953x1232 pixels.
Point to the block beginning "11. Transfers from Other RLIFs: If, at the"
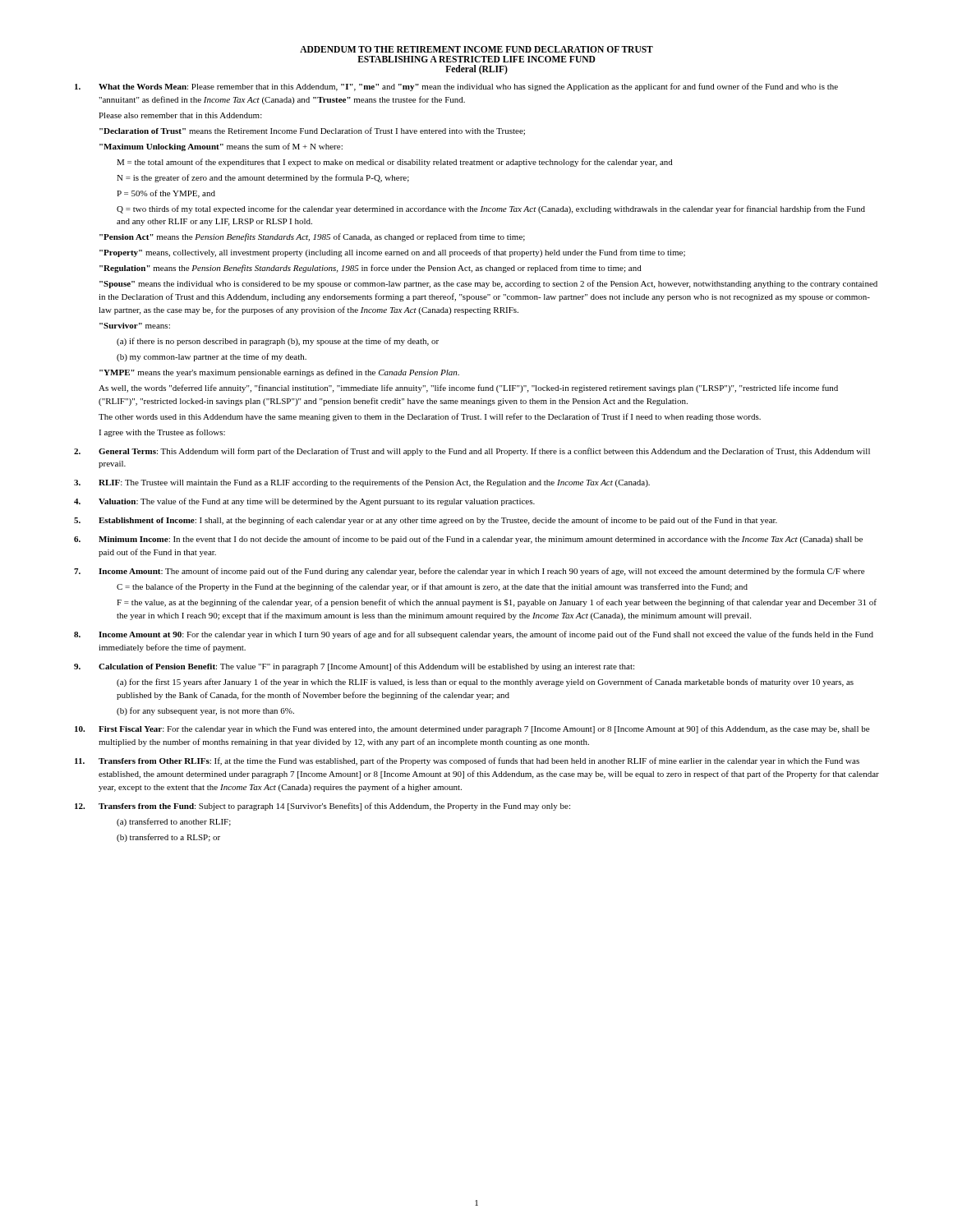(x=476, y=776)
